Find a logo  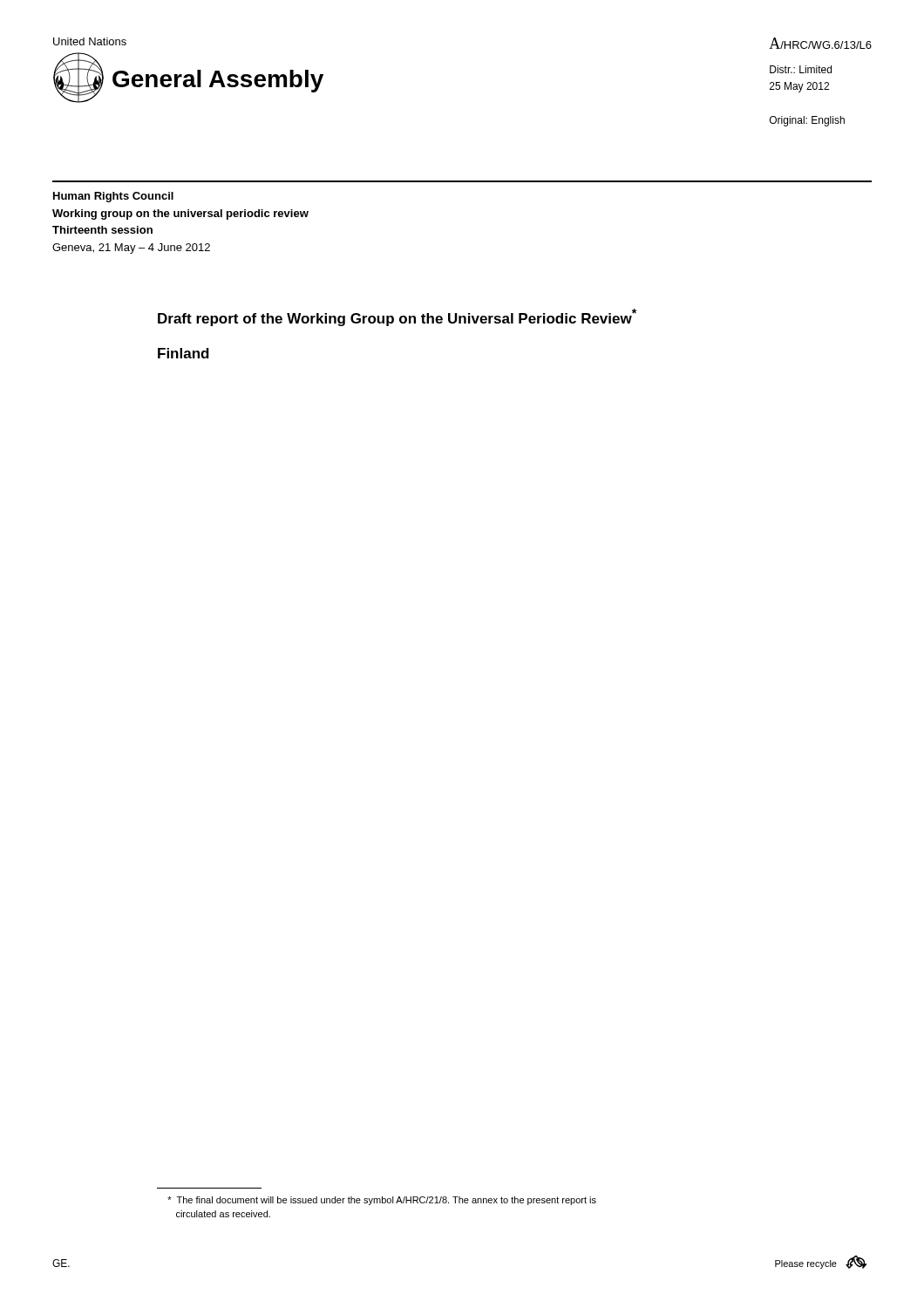tap(82, 79)
